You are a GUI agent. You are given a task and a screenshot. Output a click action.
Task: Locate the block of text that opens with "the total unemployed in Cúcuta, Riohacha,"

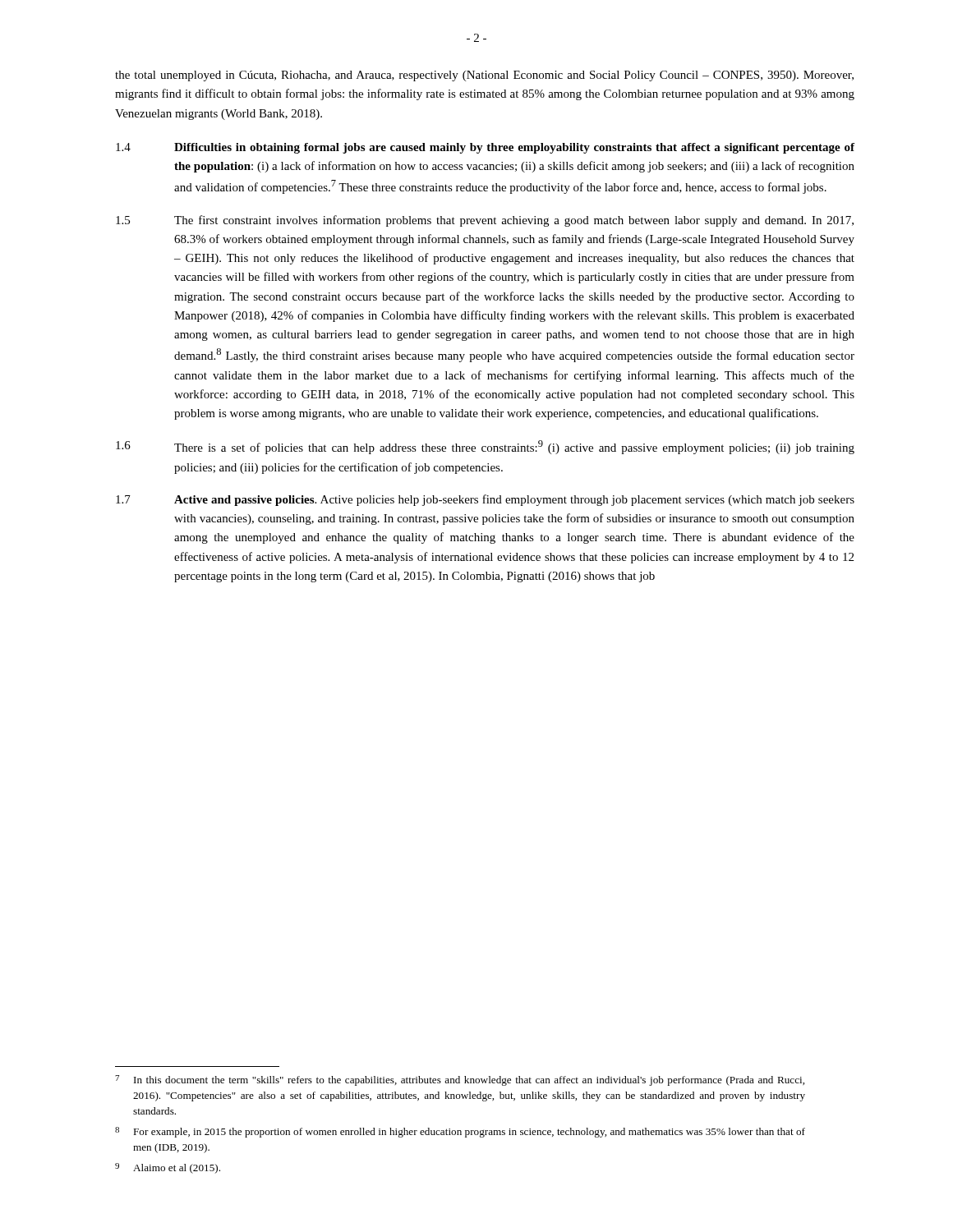[485, 94]
